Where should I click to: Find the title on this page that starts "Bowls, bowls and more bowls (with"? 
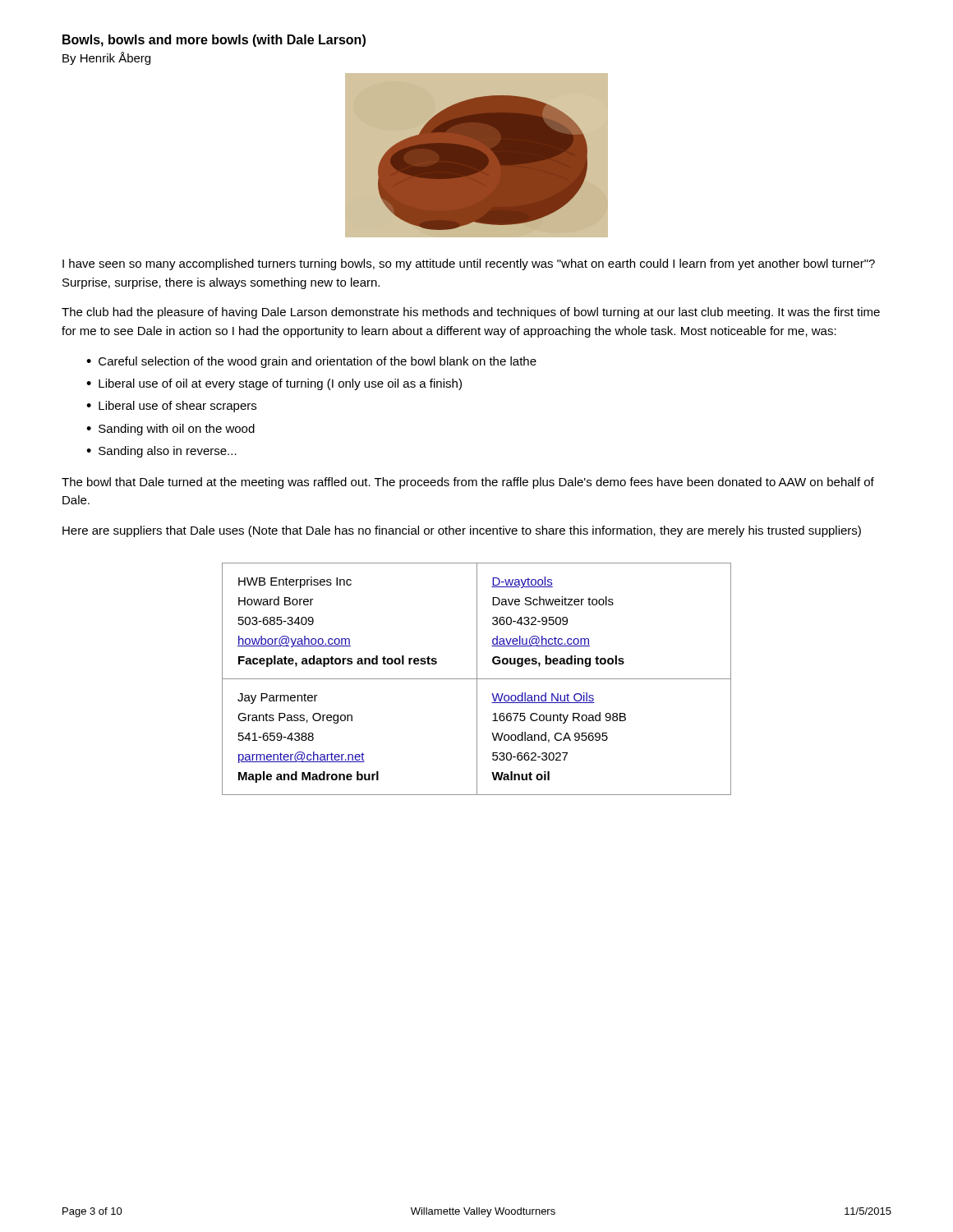click(214, 41)
